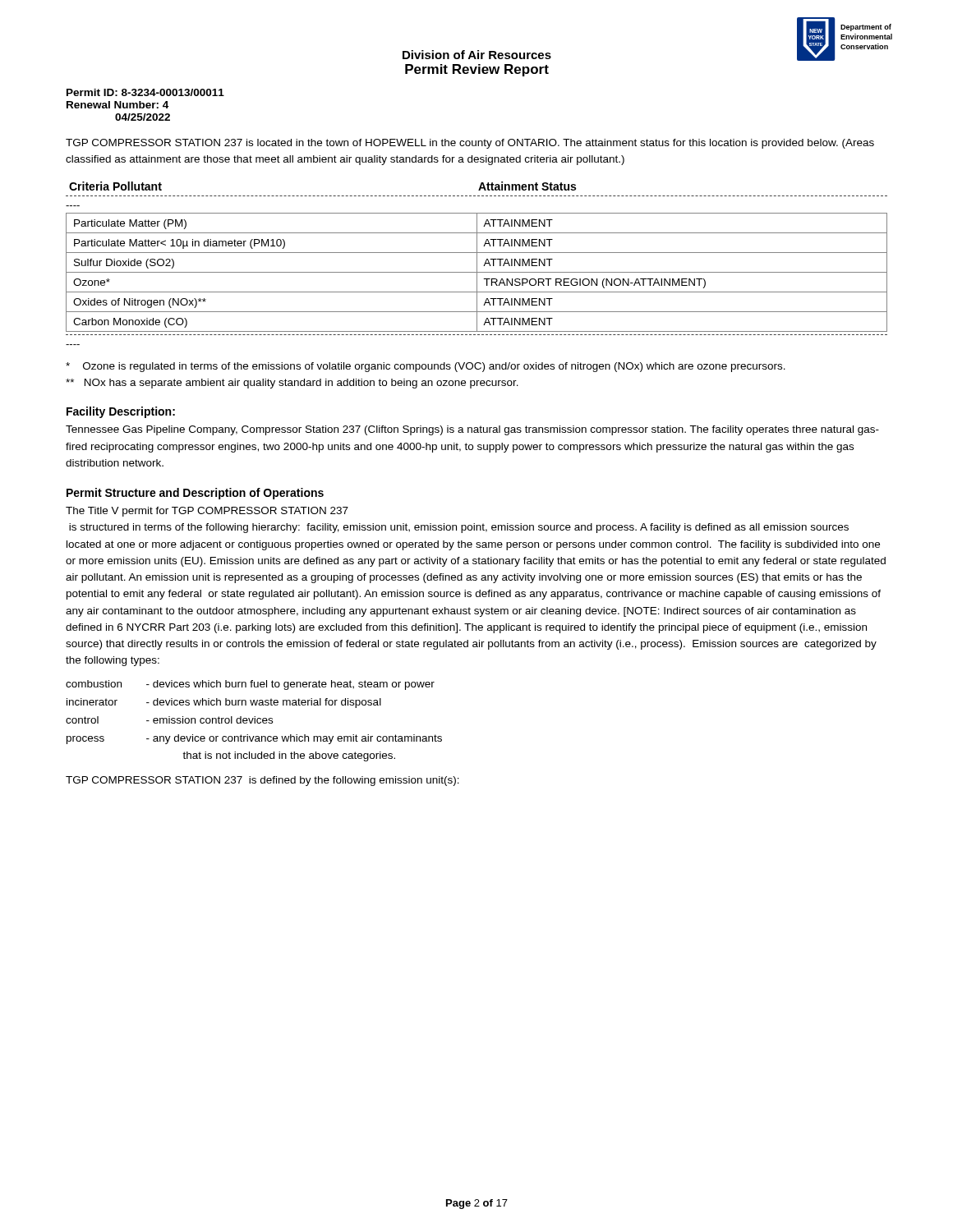953x1232 pixels.
Task: Select the table that reads "TRANSPORT REGION (NON-ATTAINMENT)"
Action: [x=476, y=265]
